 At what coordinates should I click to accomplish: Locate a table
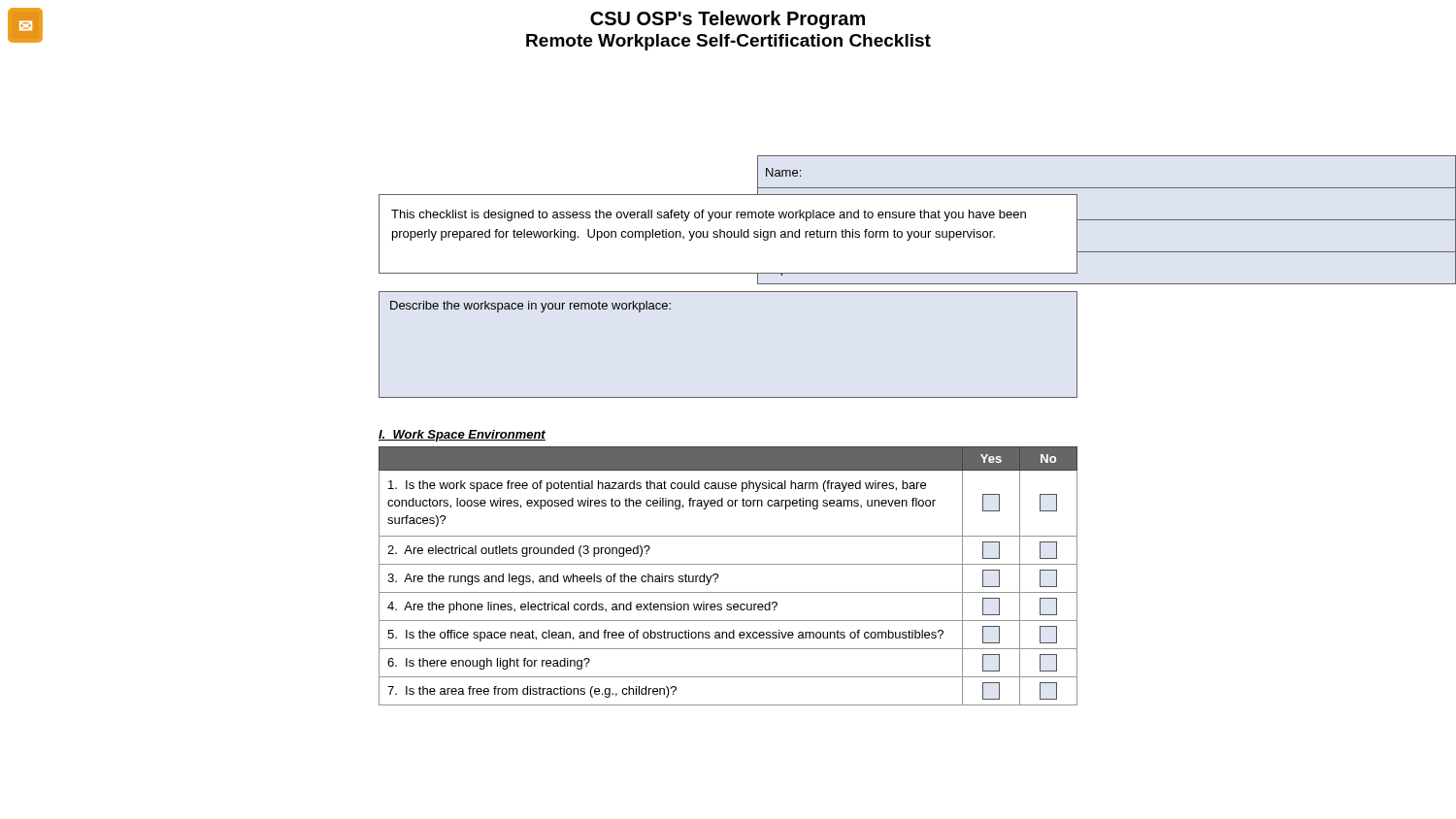728,576
